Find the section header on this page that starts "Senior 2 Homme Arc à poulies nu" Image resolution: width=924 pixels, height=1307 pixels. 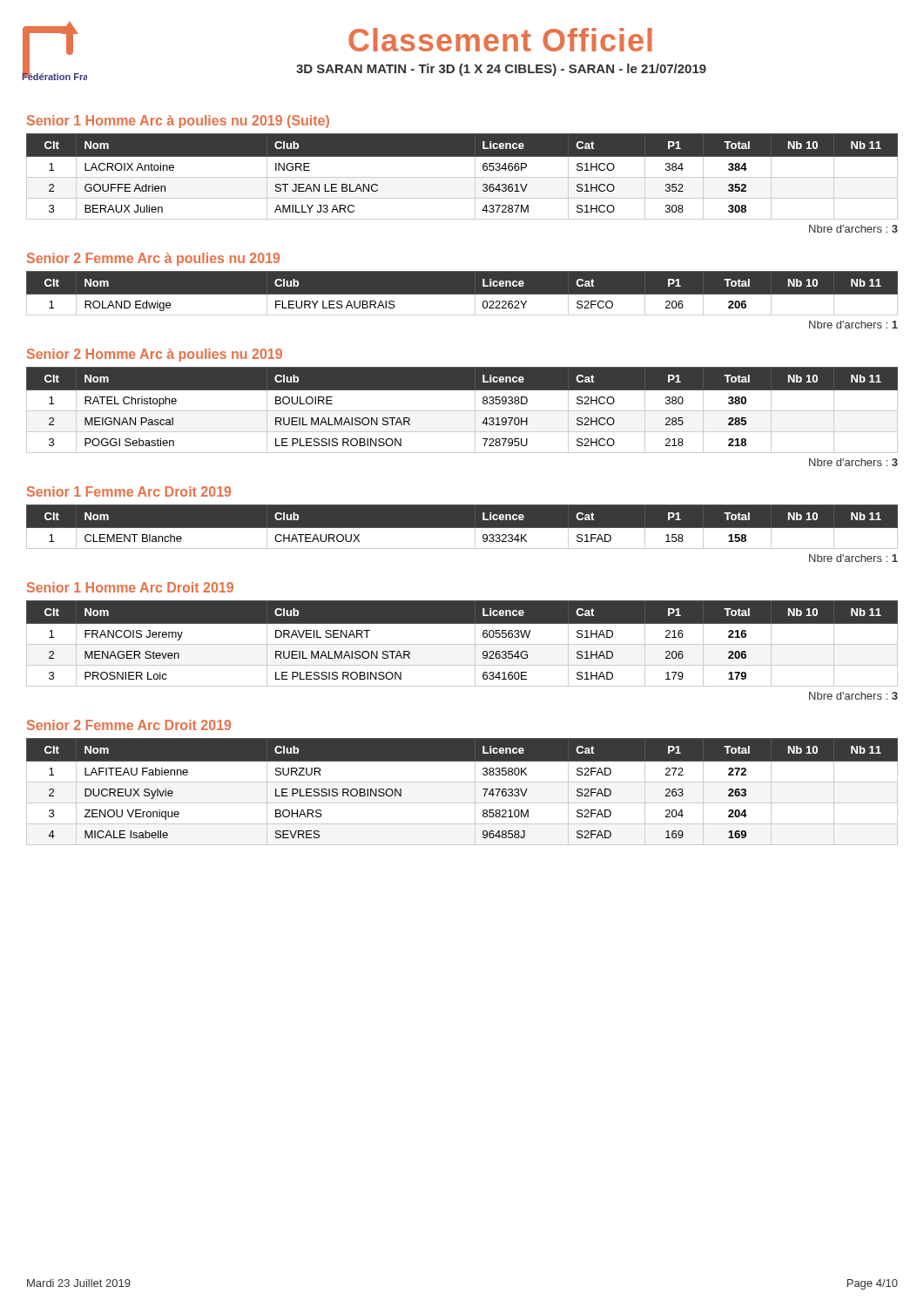(154, 354)
